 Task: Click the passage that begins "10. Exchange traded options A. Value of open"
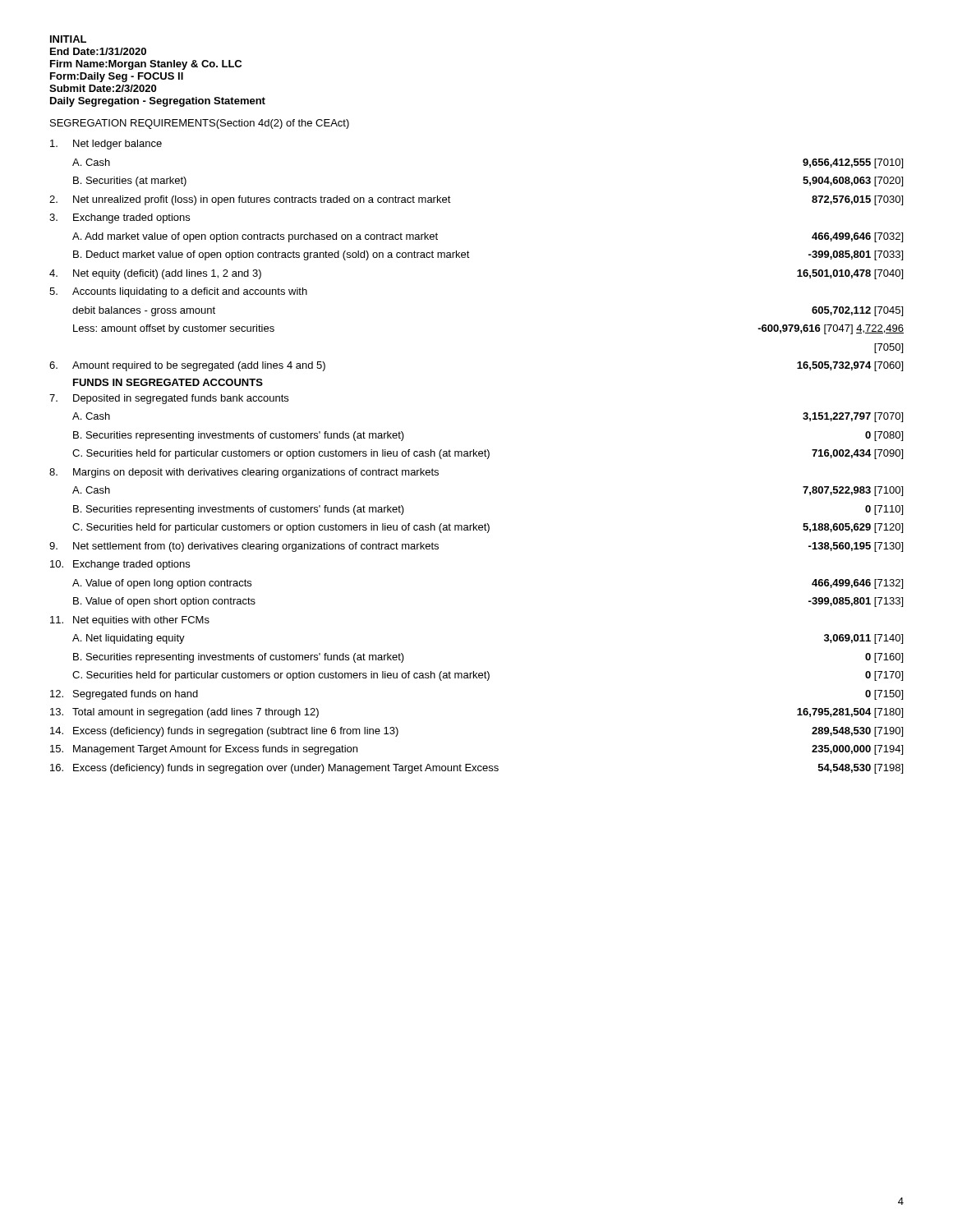[120, 565]
